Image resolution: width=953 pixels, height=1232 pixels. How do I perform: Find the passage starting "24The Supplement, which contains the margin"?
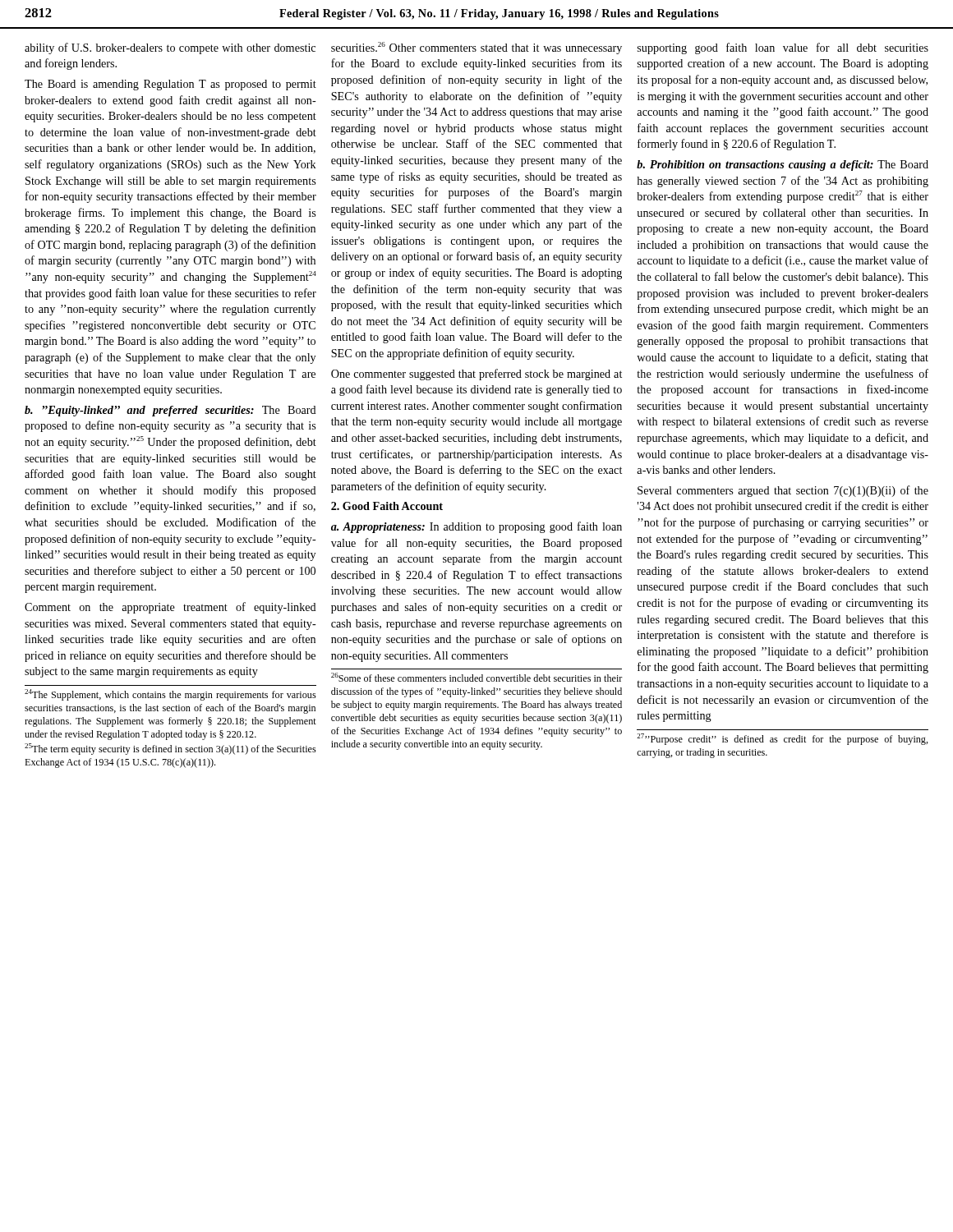[x=170, y=728]
